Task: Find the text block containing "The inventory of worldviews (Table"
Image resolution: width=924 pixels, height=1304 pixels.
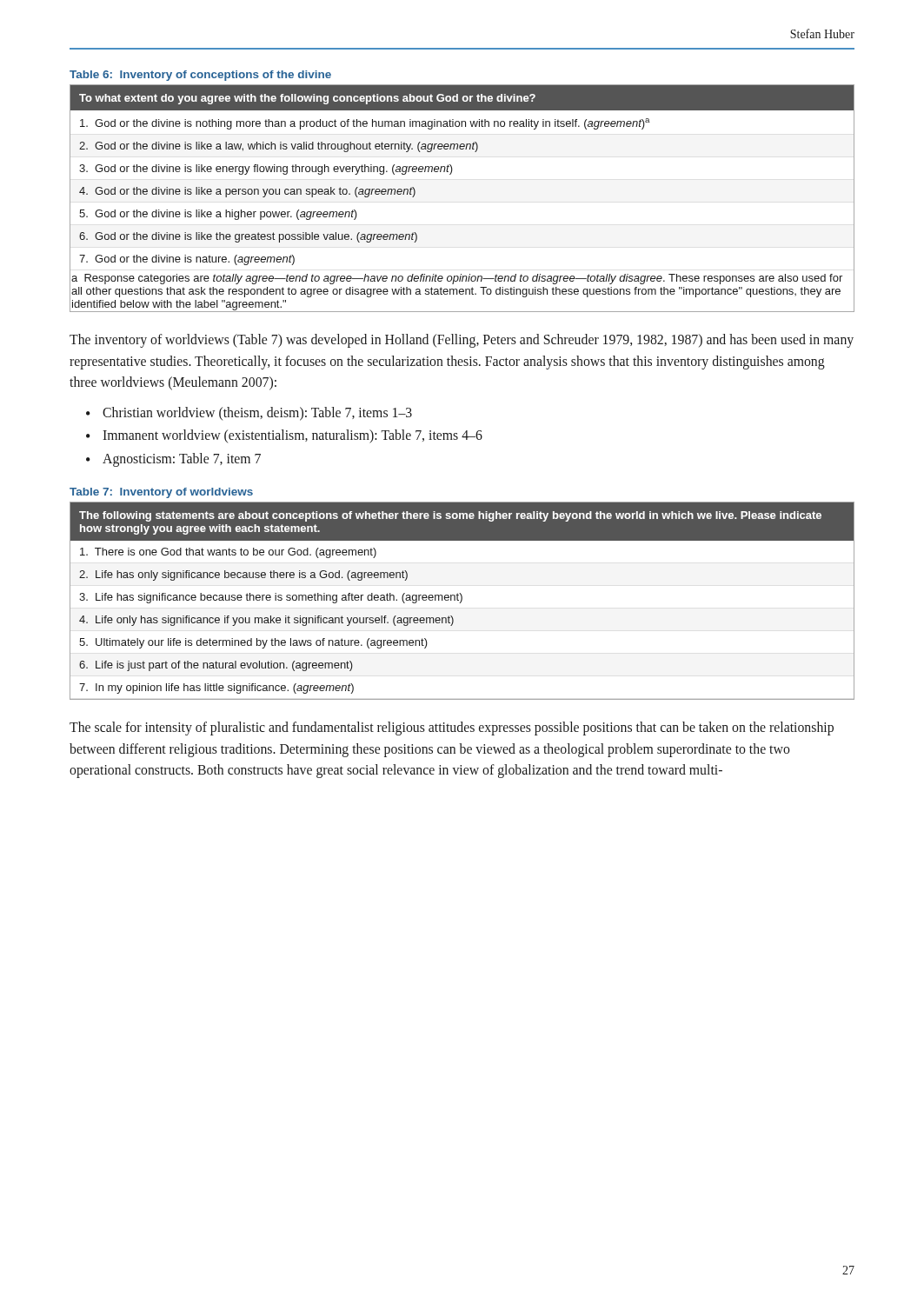Action: click(x=462, y=361)
